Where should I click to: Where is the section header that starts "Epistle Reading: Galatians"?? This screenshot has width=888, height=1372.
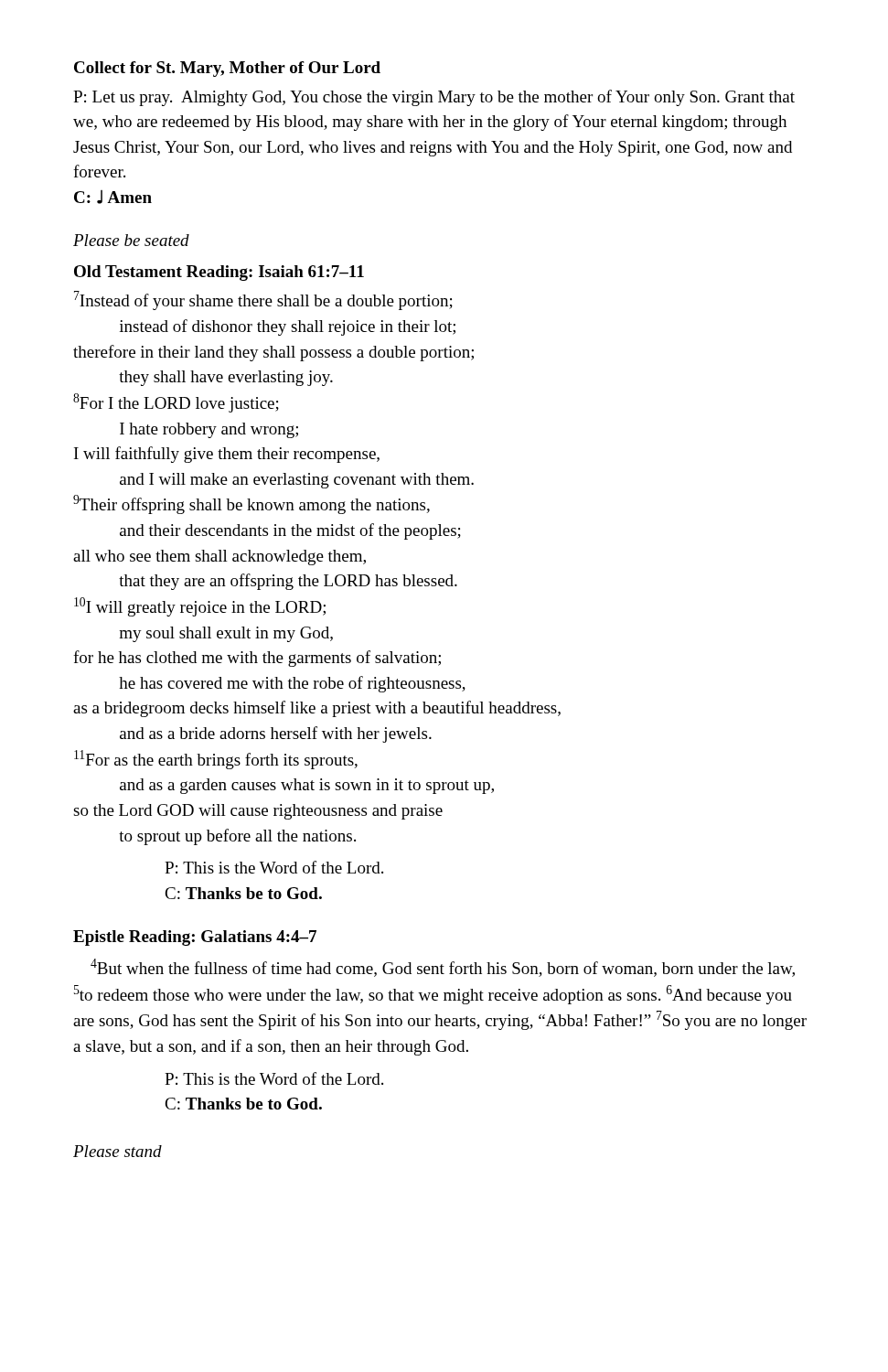coord(195,936)
